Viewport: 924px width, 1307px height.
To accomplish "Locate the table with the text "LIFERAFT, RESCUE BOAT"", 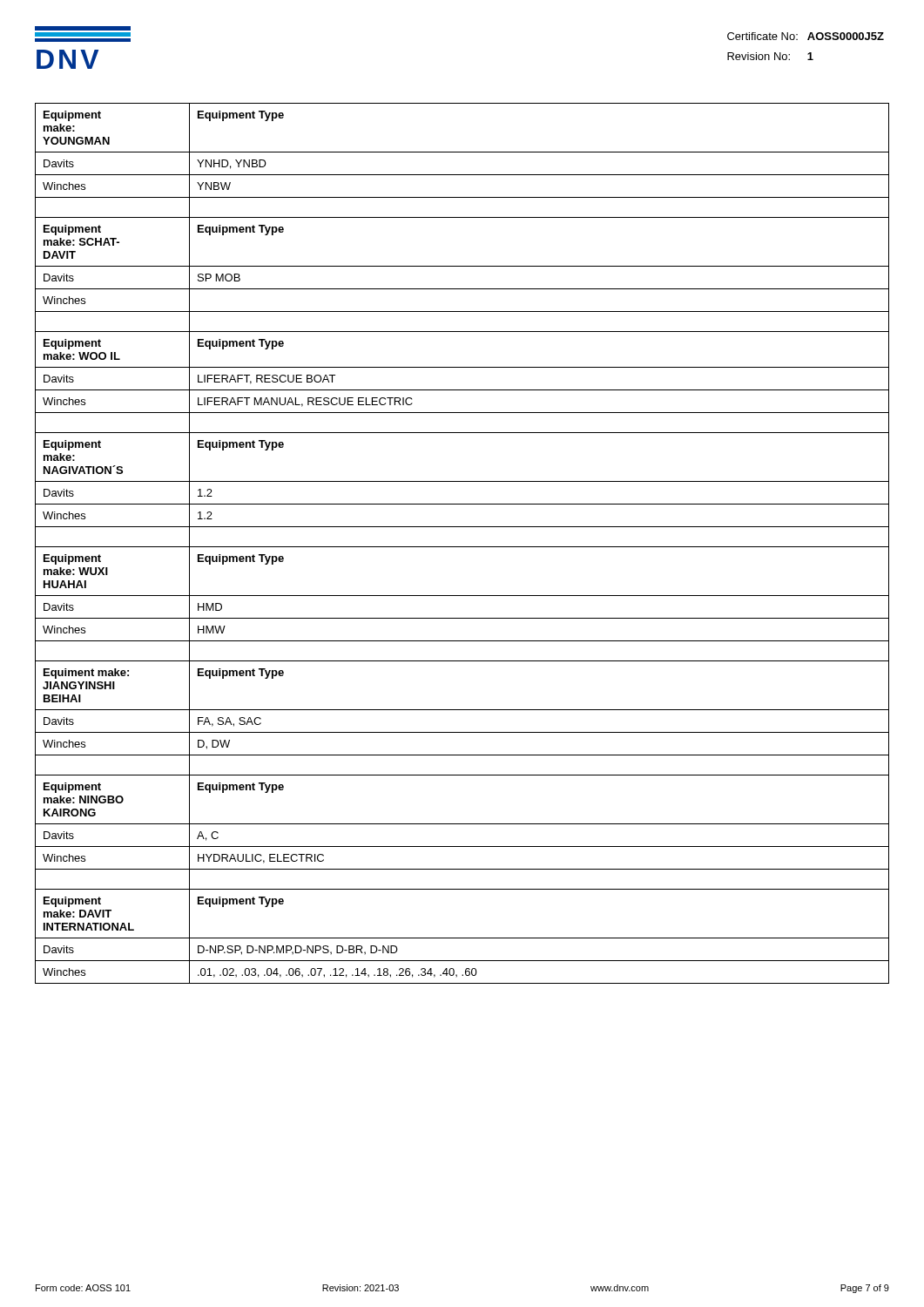I will coord(462,382).
